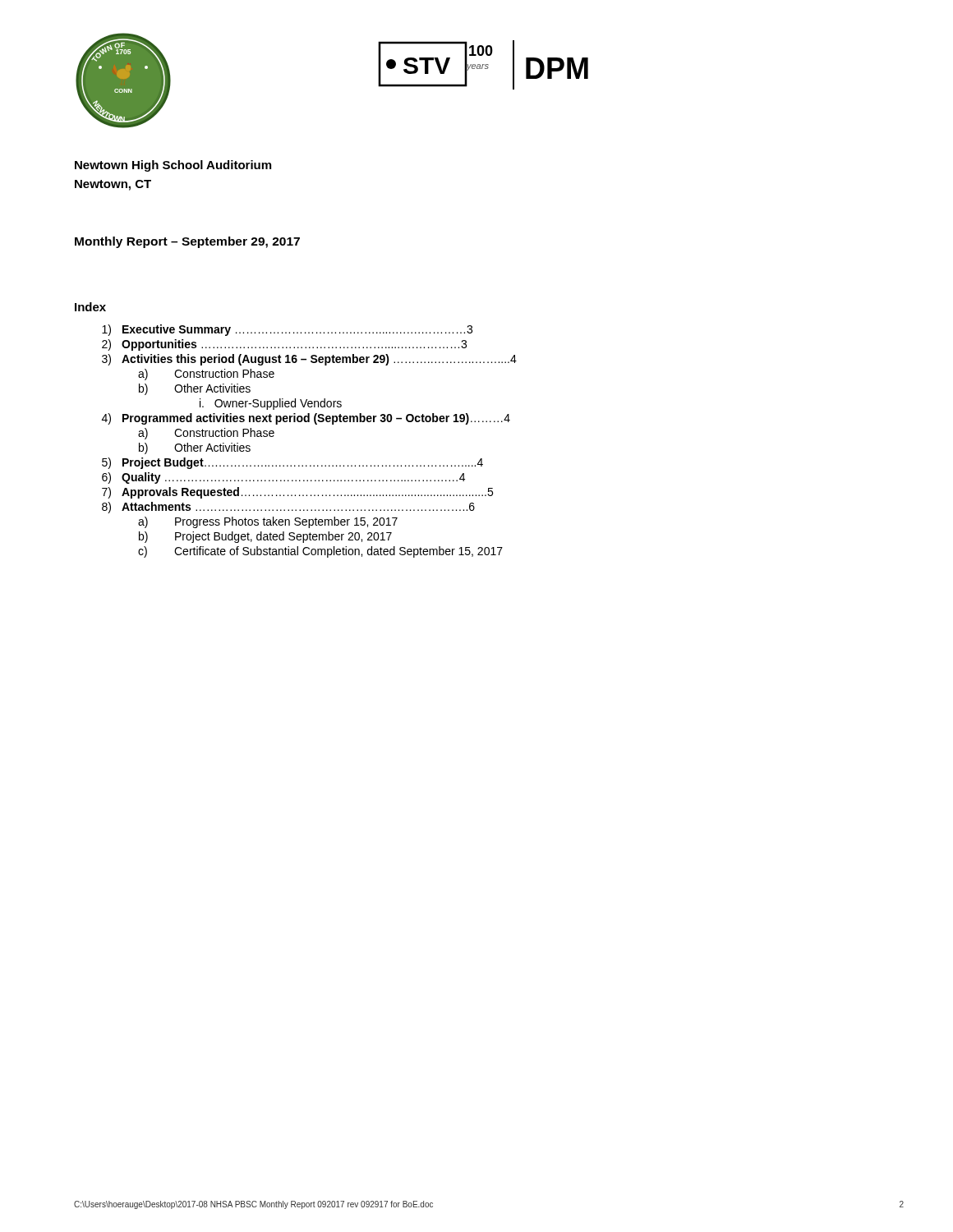Find the block on this page that starts "4) Programmed activities next period (September 30 –"
Viewport: 953px width, 1232px height.
[292, 418]
